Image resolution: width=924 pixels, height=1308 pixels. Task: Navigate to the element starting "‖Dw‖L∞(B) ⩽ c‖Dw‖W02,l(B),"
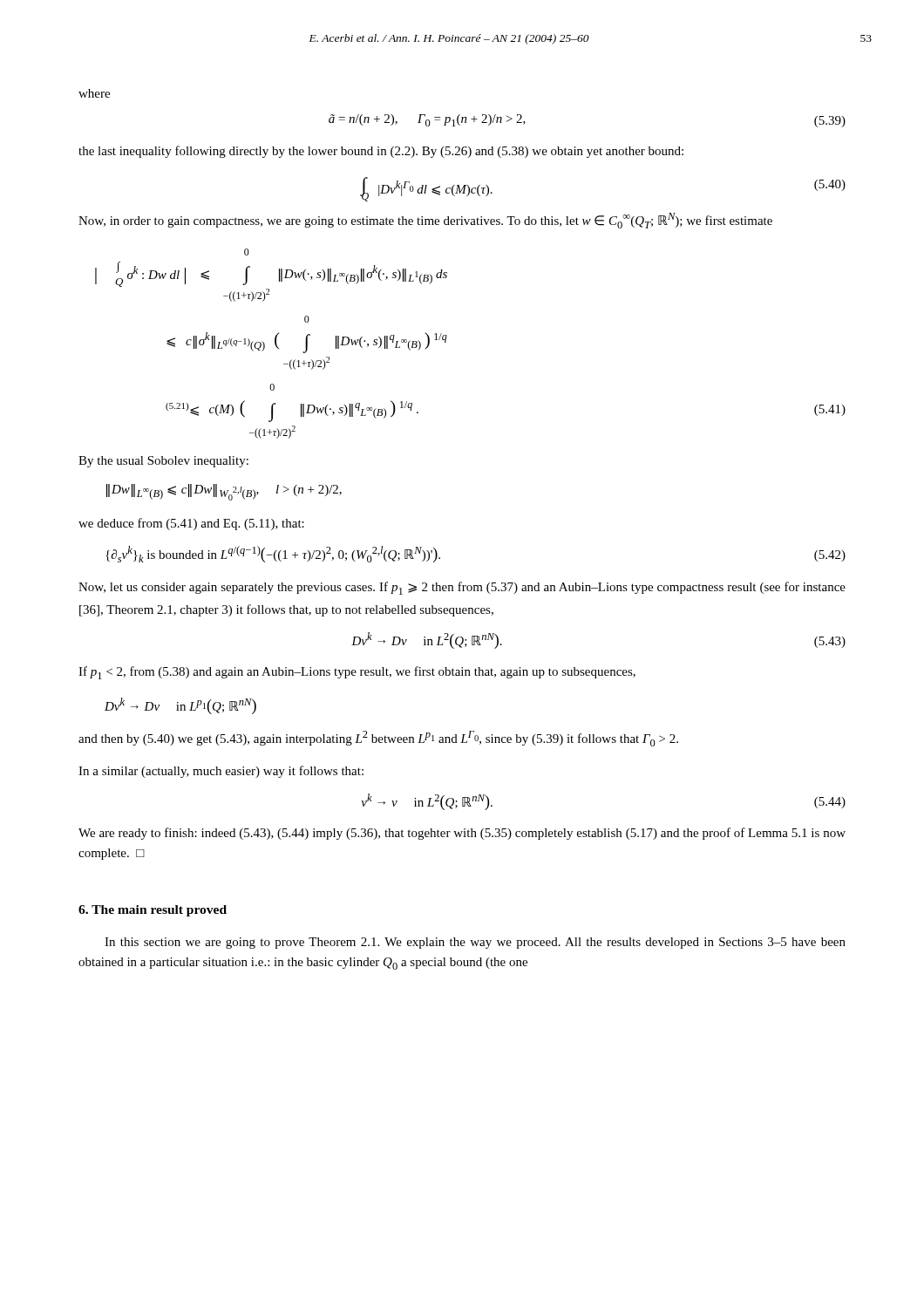(x=223, y=492)
